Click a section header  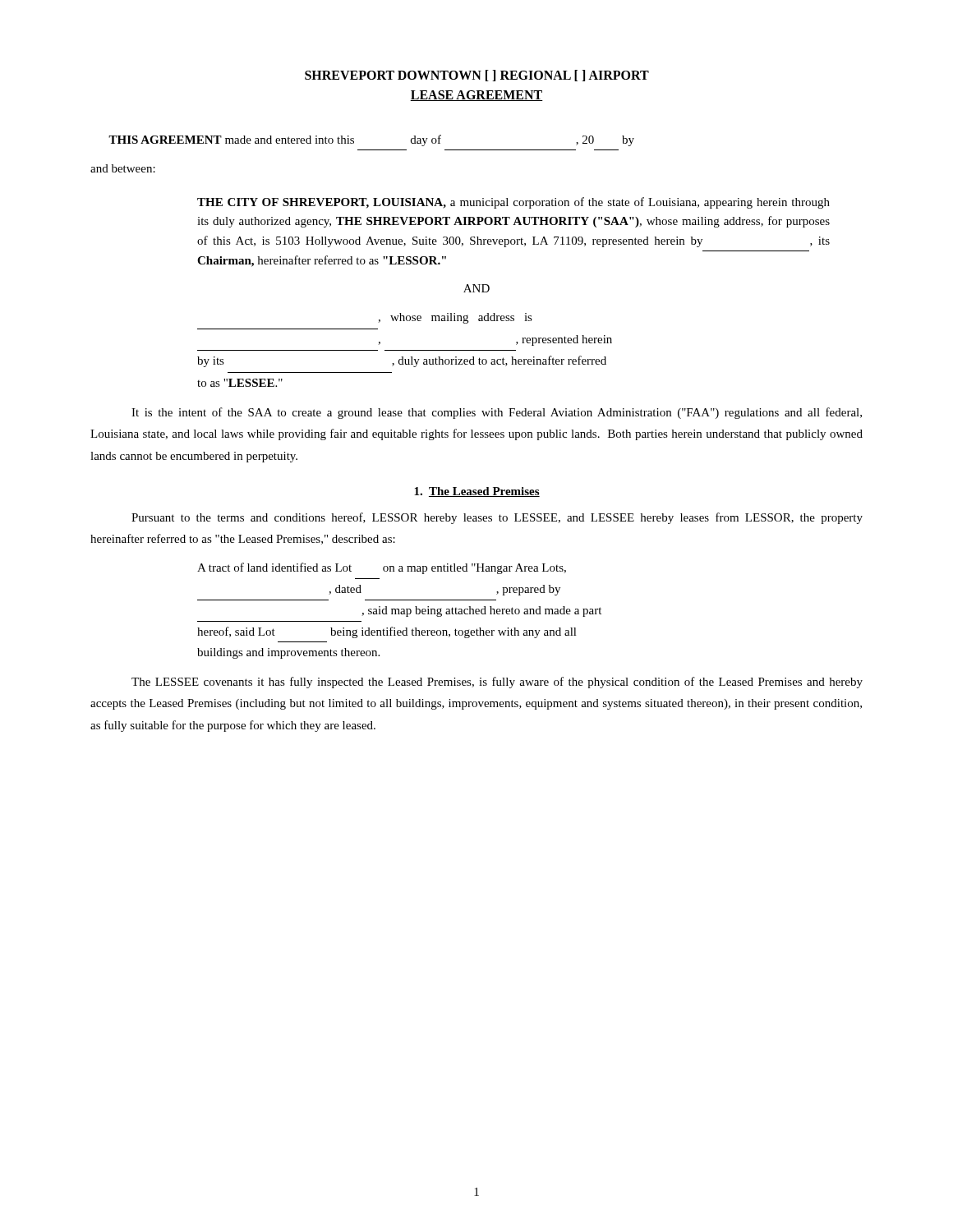(x=476, y=491)
